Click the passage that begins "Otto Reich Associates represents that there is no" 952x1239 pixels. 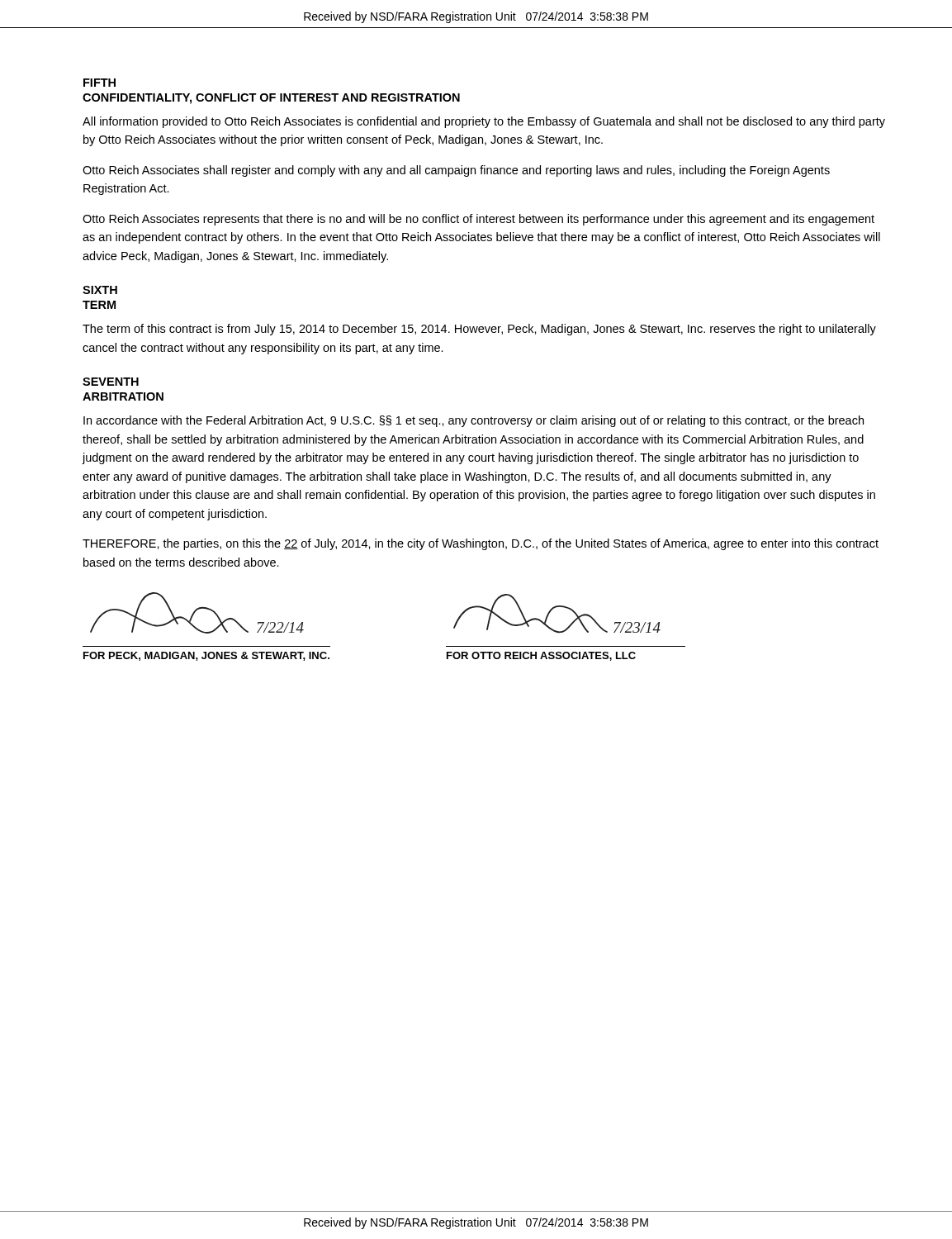pyautogui.click(x=482, y=237)
